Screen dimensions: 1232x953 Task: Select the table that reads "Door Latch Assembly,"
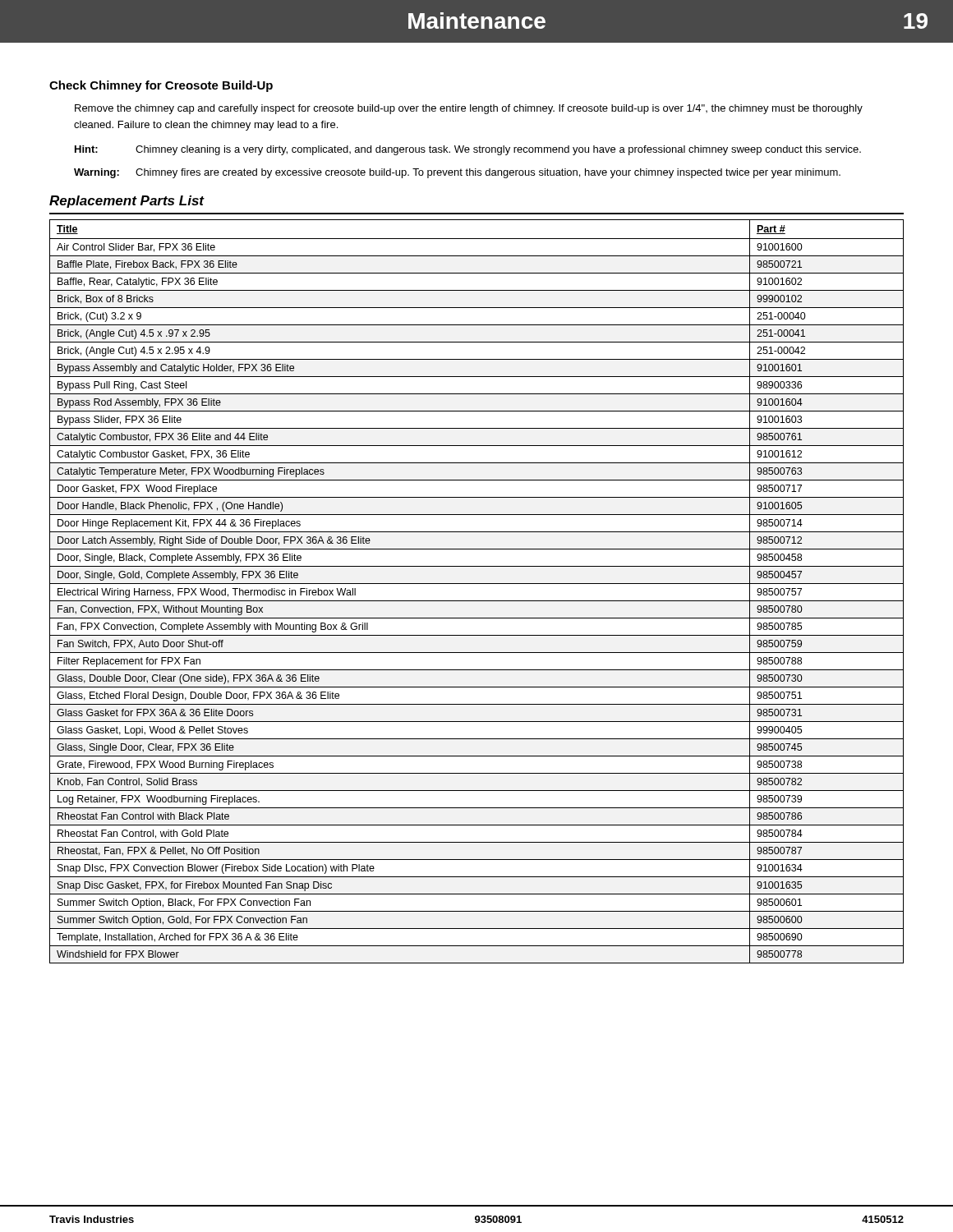point(476,591)
